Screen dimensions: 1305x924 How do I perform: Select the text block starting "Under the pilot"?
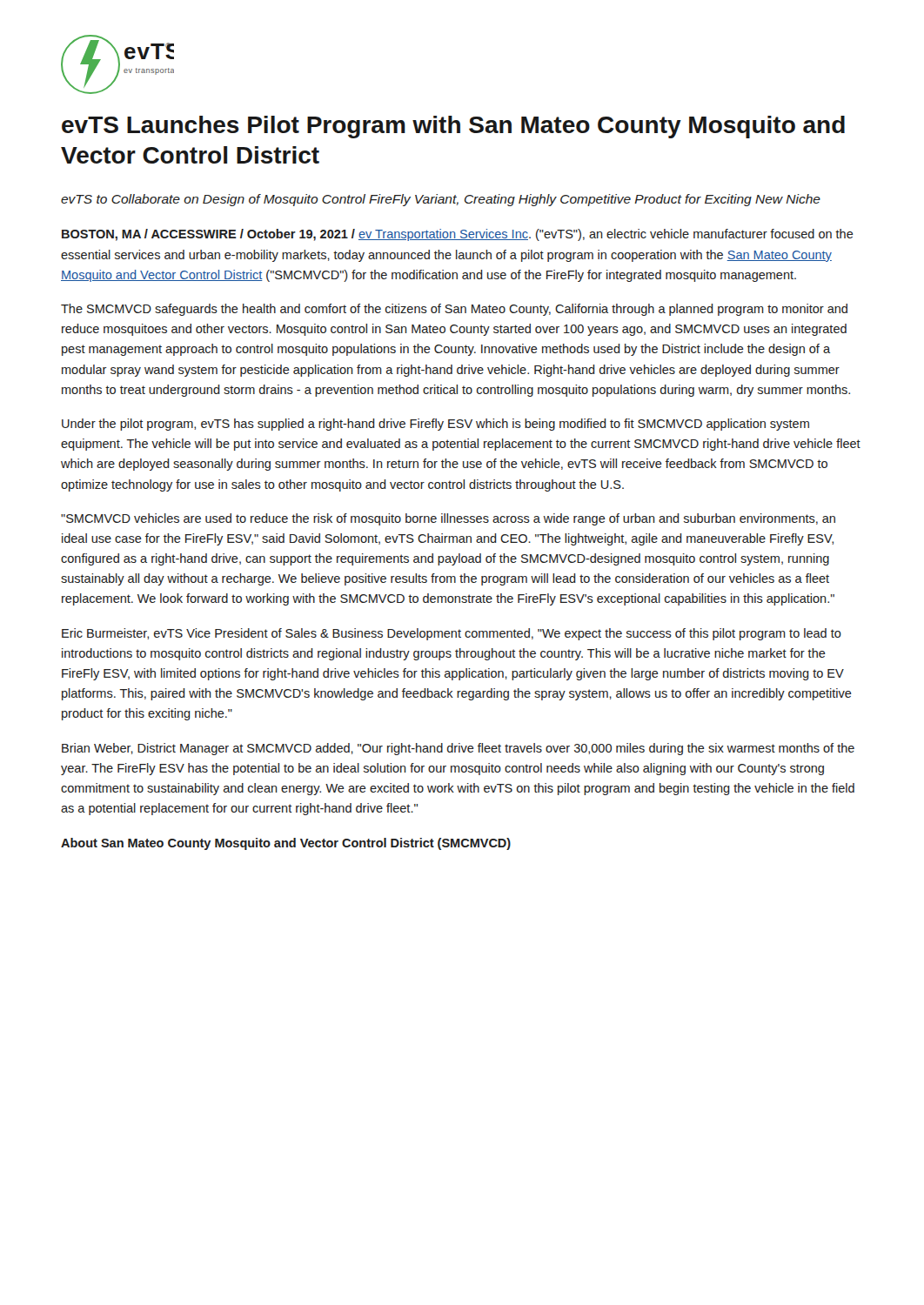[462, 454]
